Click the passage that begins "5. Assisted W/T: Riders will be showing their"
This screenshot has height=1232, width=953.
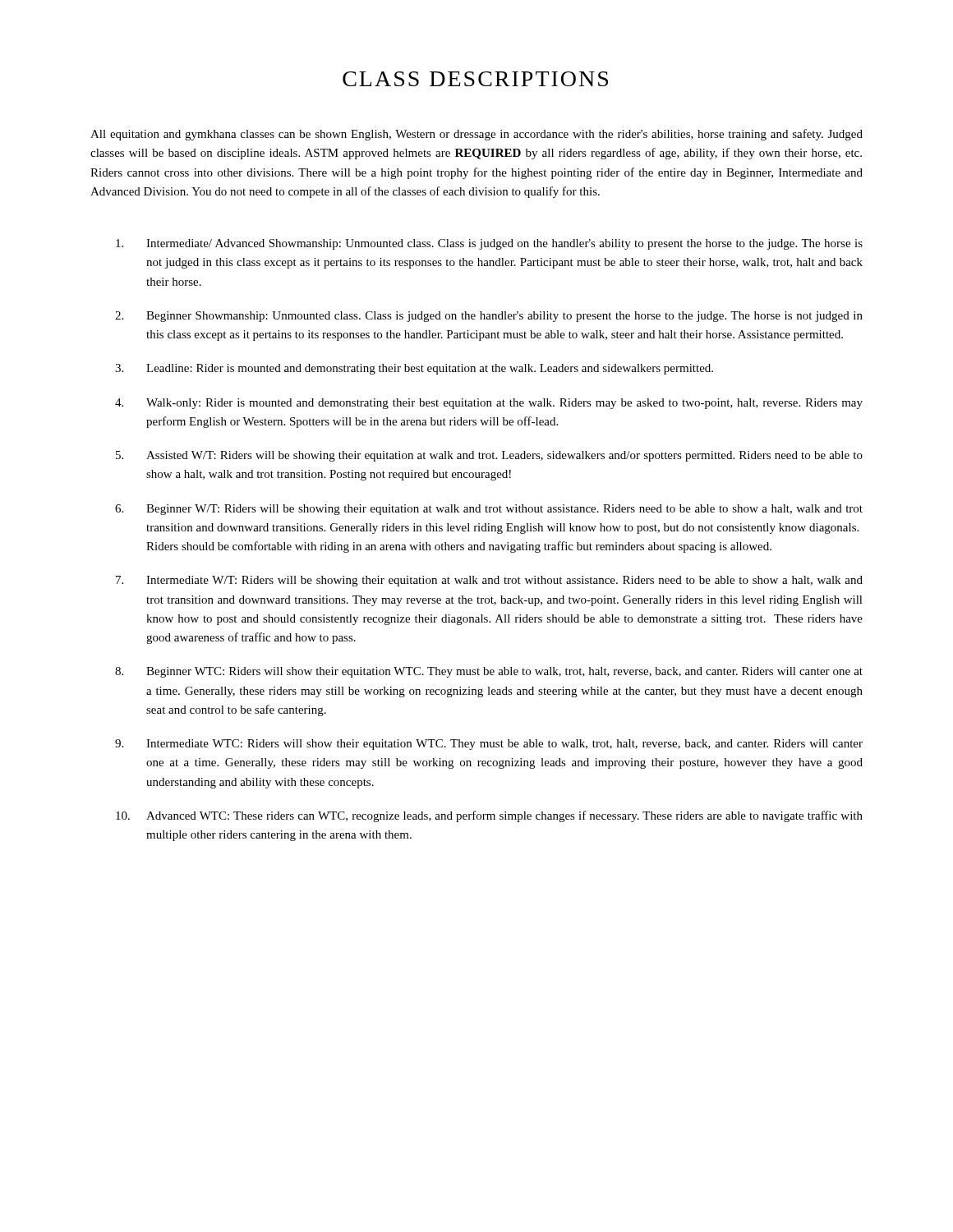coord(489,465)
